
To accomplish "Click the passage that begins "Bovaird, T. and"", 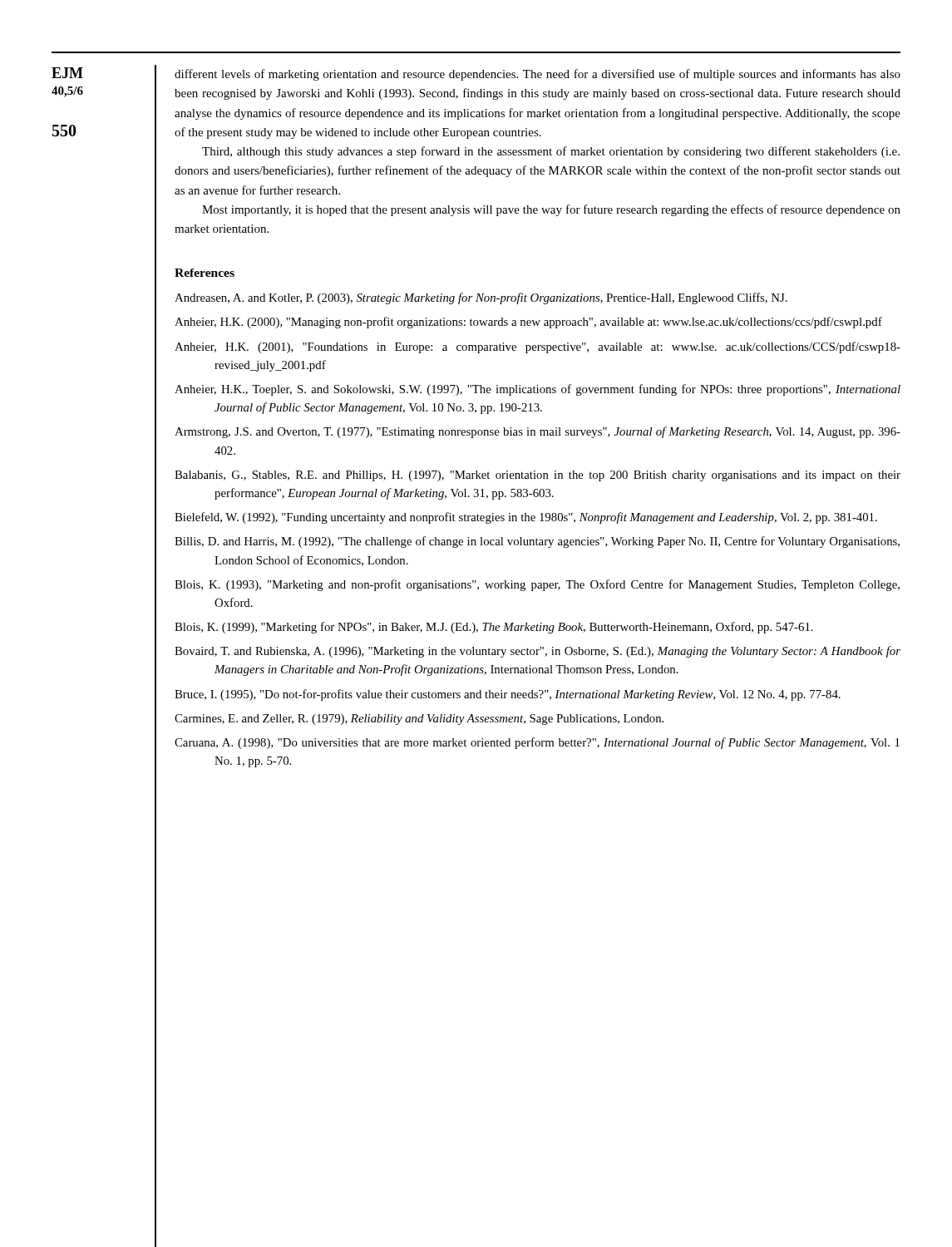I will click(x=538, y=660).
